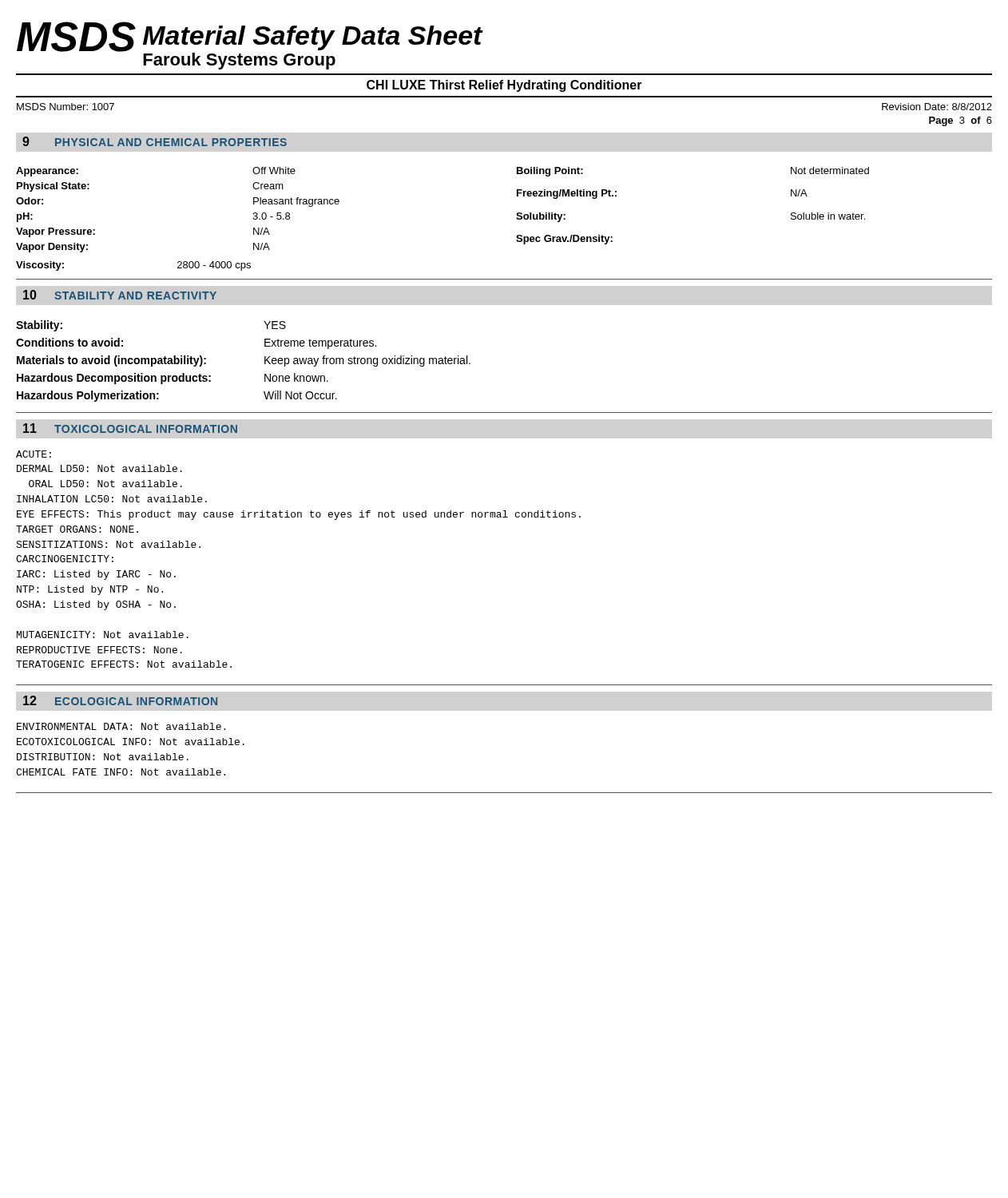Find "11 TOXICOLOGICAL INFORMATION" on this page
This screenshot has height=1198, width=1008.
(x=130, y=429)
